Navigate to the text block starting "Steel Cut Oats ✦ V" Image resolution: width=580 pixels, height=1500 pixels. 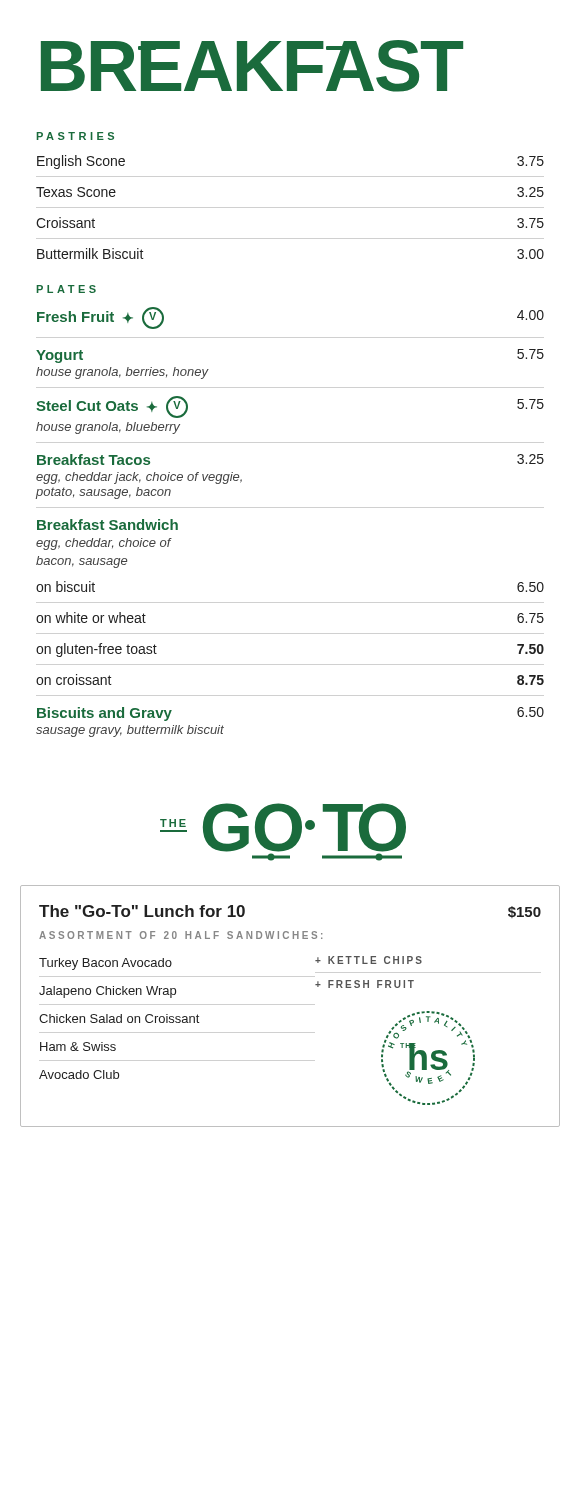(108, 408)
